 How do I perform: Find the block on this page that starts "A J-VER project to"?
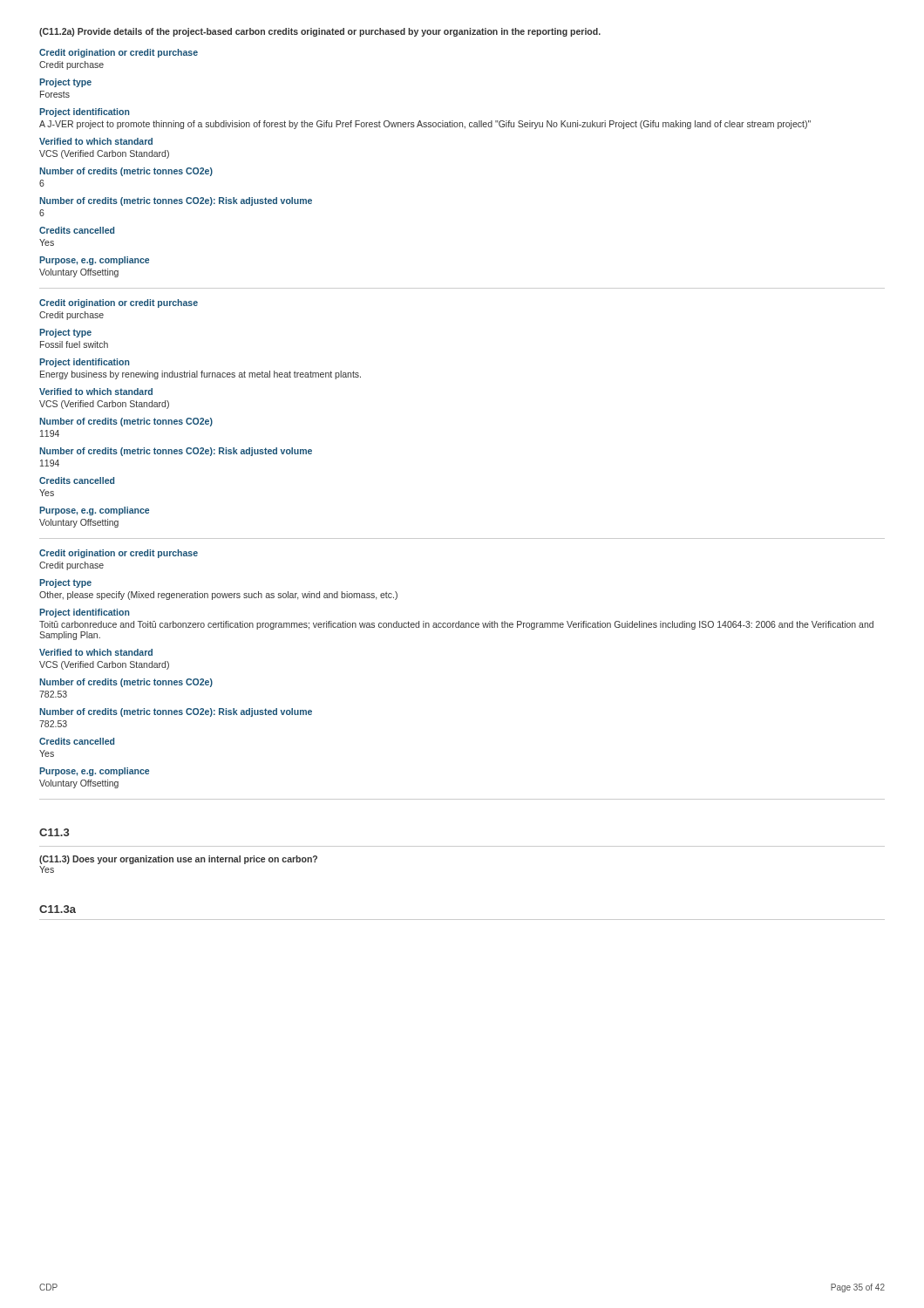425,124
